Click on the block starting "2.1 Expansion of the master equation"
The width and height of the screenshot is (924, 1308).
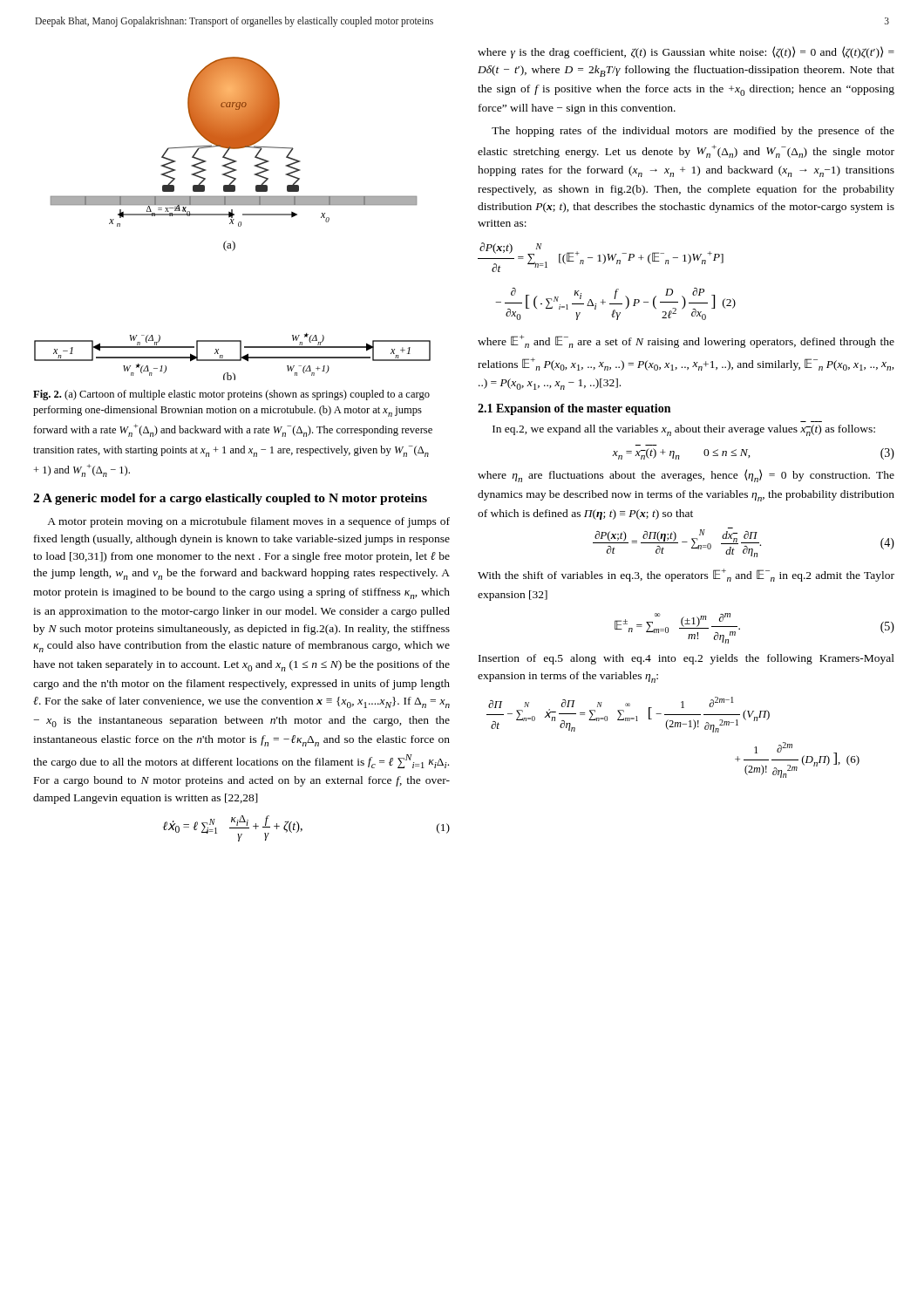tap(574, 409)
